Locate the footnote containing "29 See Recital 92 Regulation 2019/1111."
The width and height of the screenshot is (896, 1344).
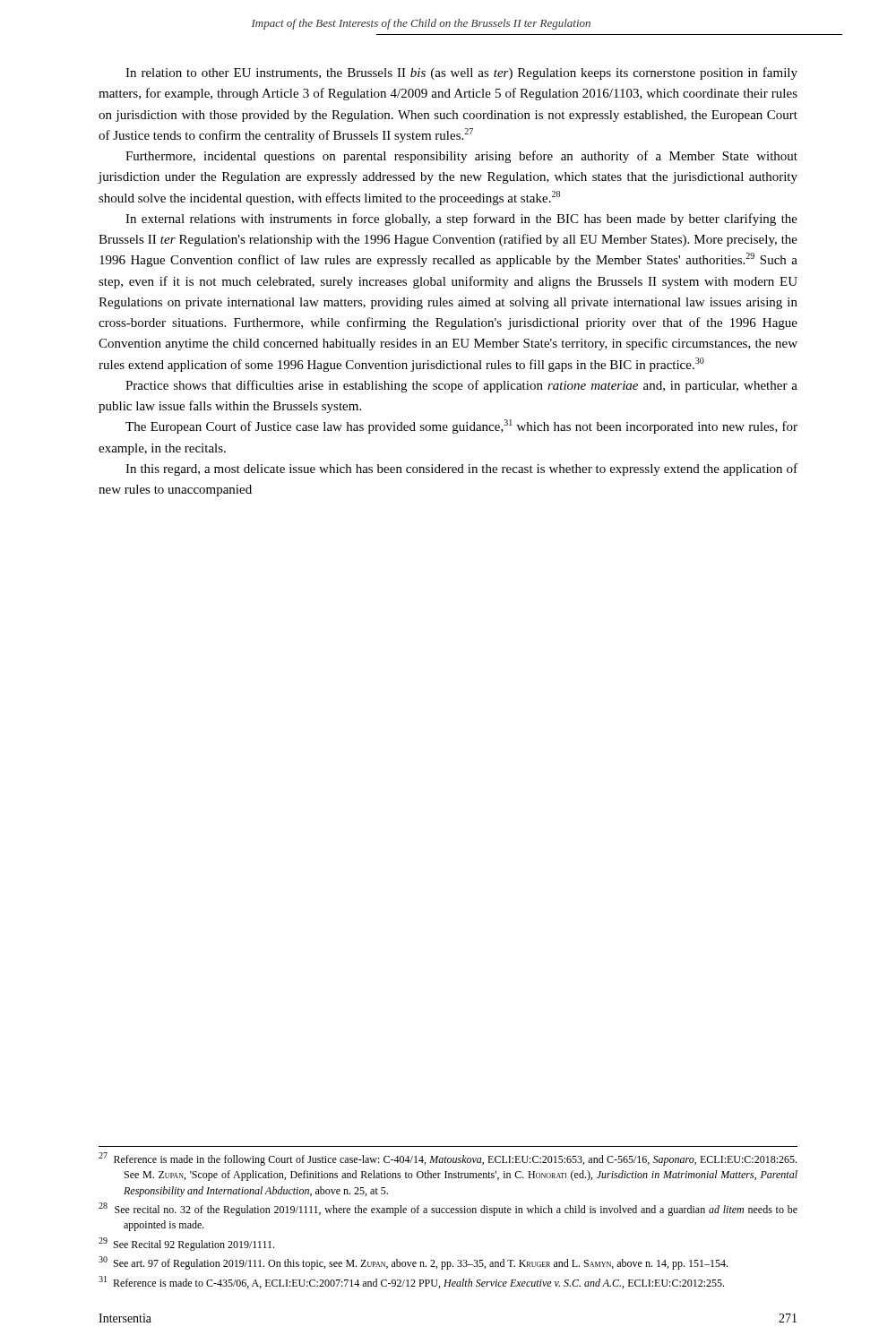[187, 1244]
